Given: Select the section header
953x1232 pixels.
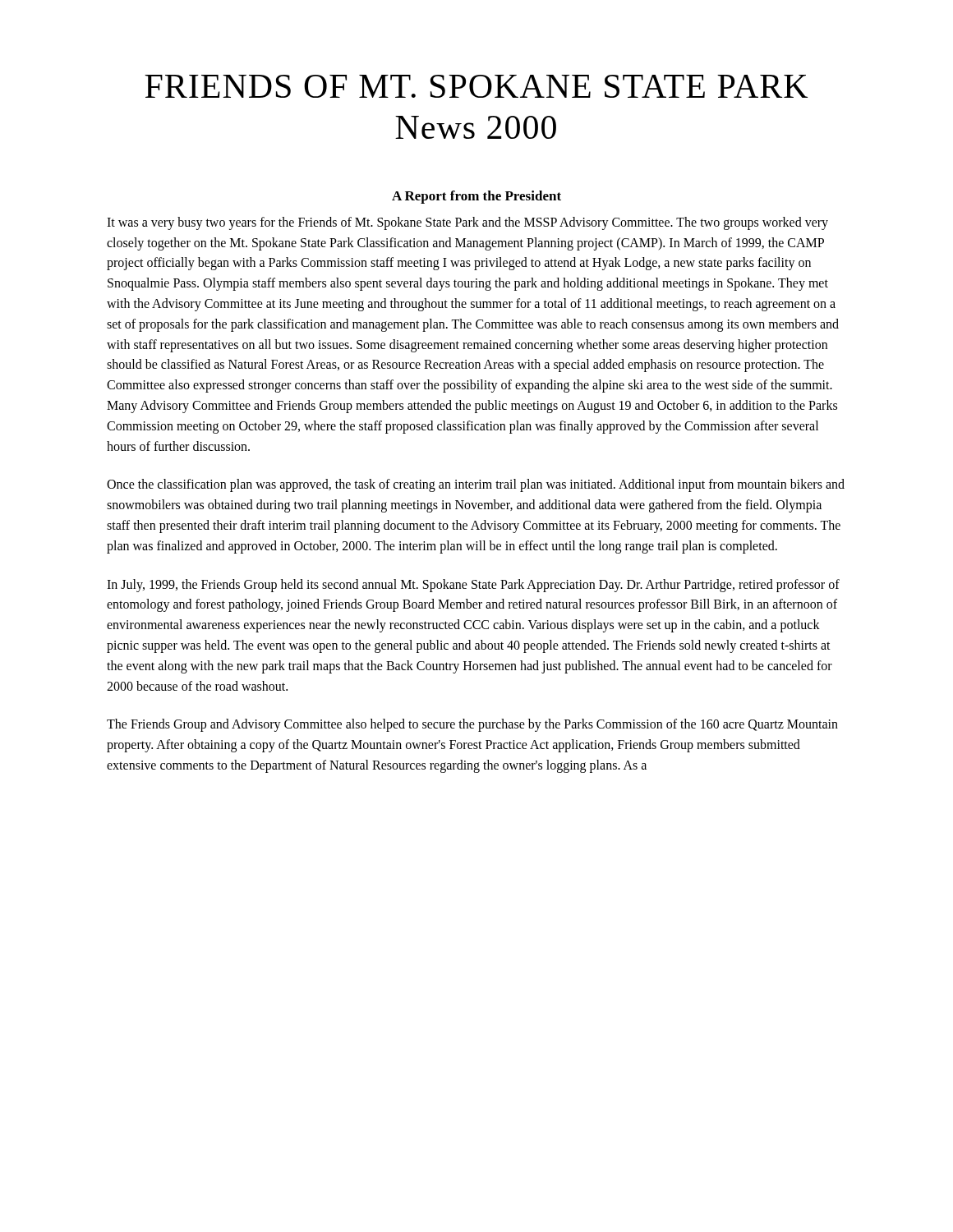Looking at the screenshot, I should [x=476, y=196].
